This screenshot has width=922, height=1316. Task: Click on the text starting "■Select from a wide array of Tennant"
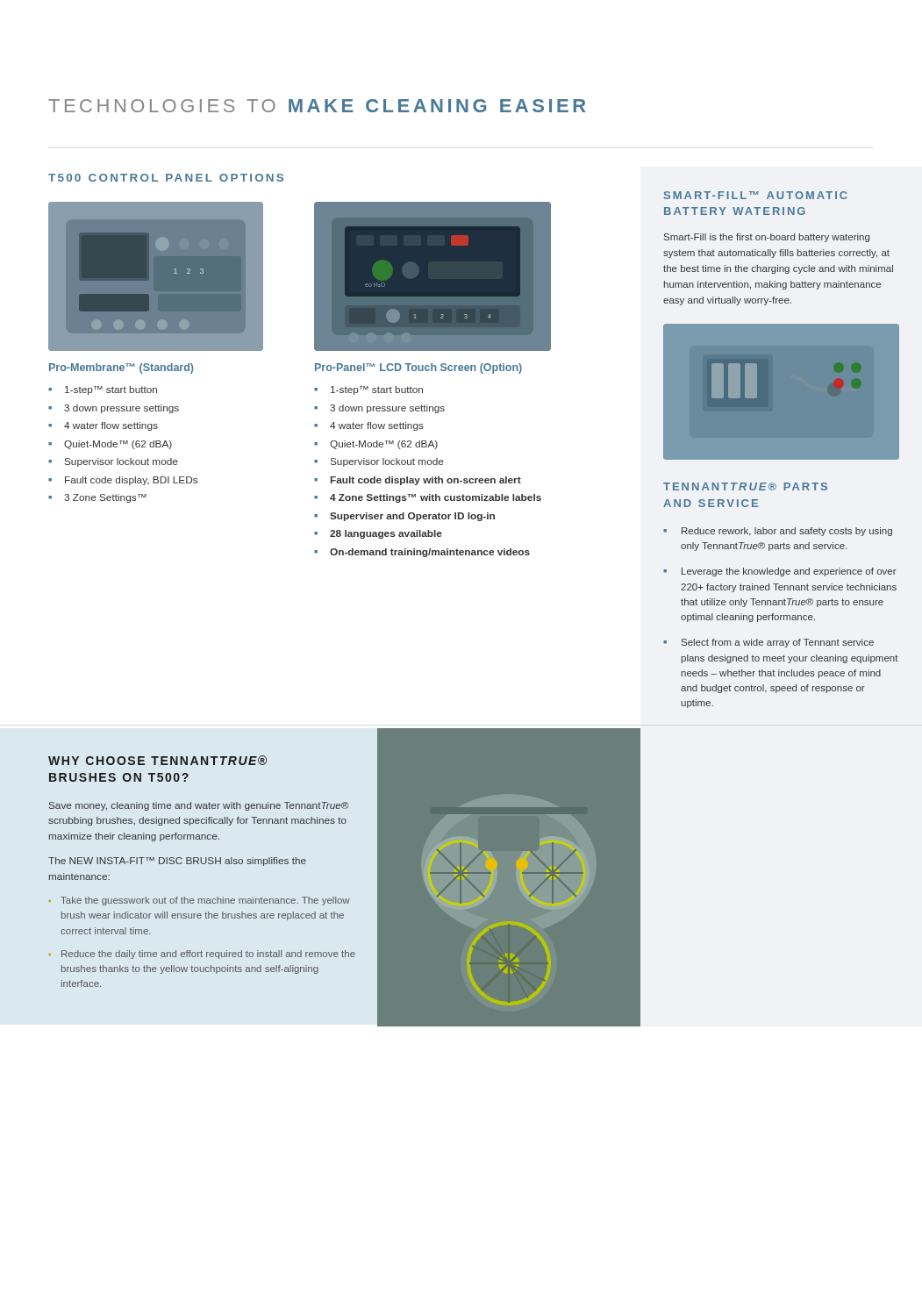coord(781,673)
